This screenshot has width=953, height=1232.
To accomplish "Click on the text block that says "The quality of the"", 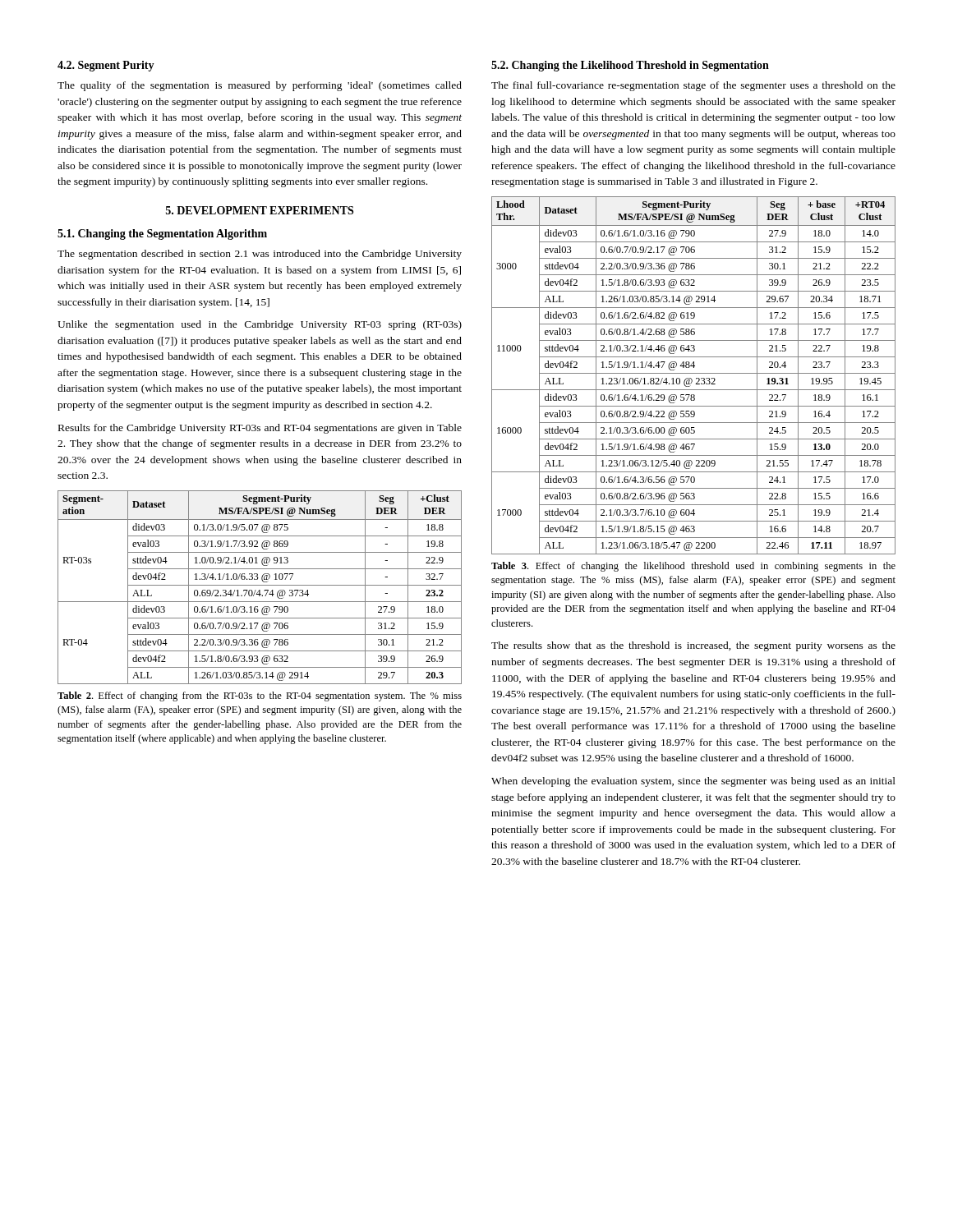I will [x=260, y=133].
